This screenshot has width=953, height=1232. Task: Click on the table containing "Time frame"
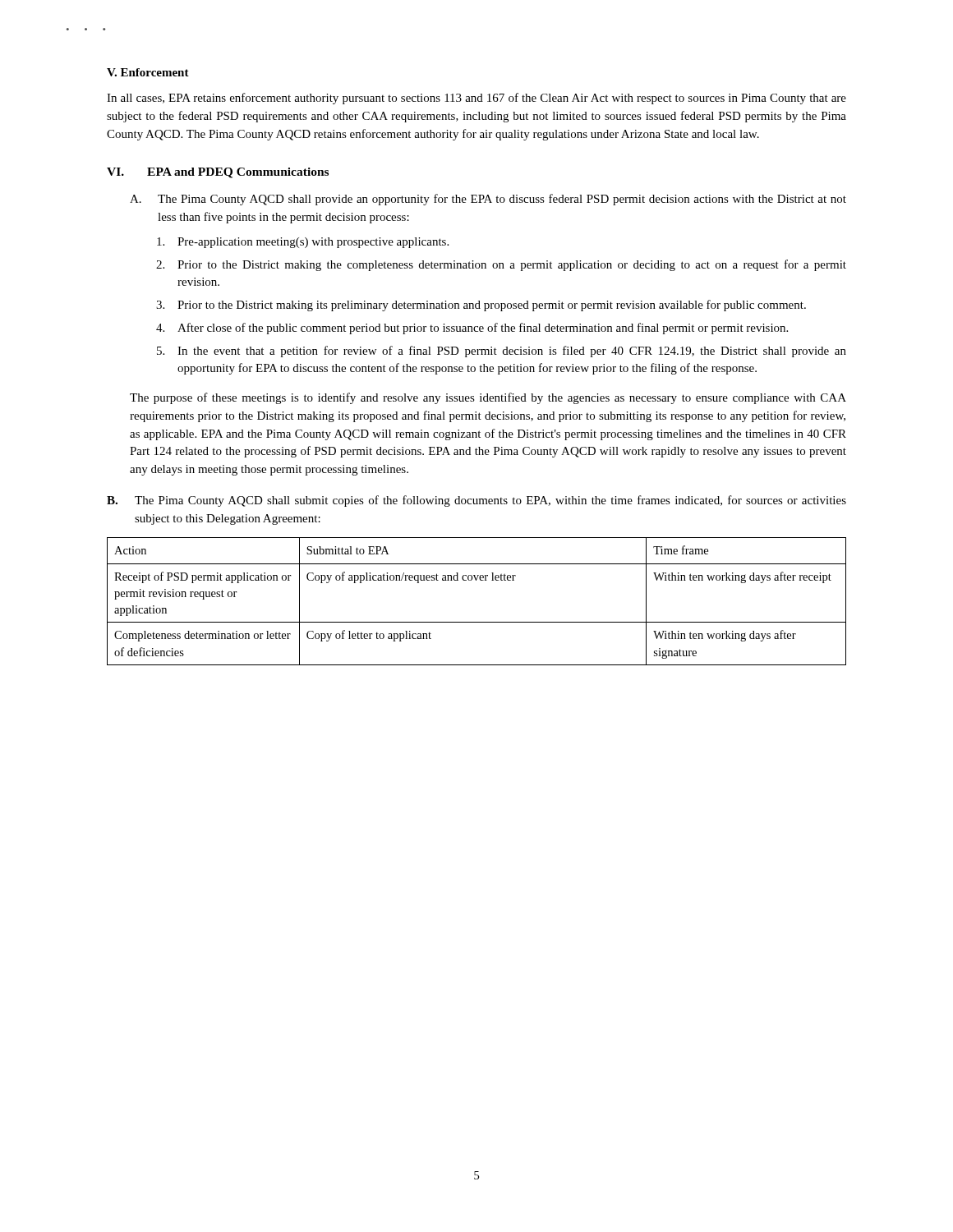click(476, 601)
